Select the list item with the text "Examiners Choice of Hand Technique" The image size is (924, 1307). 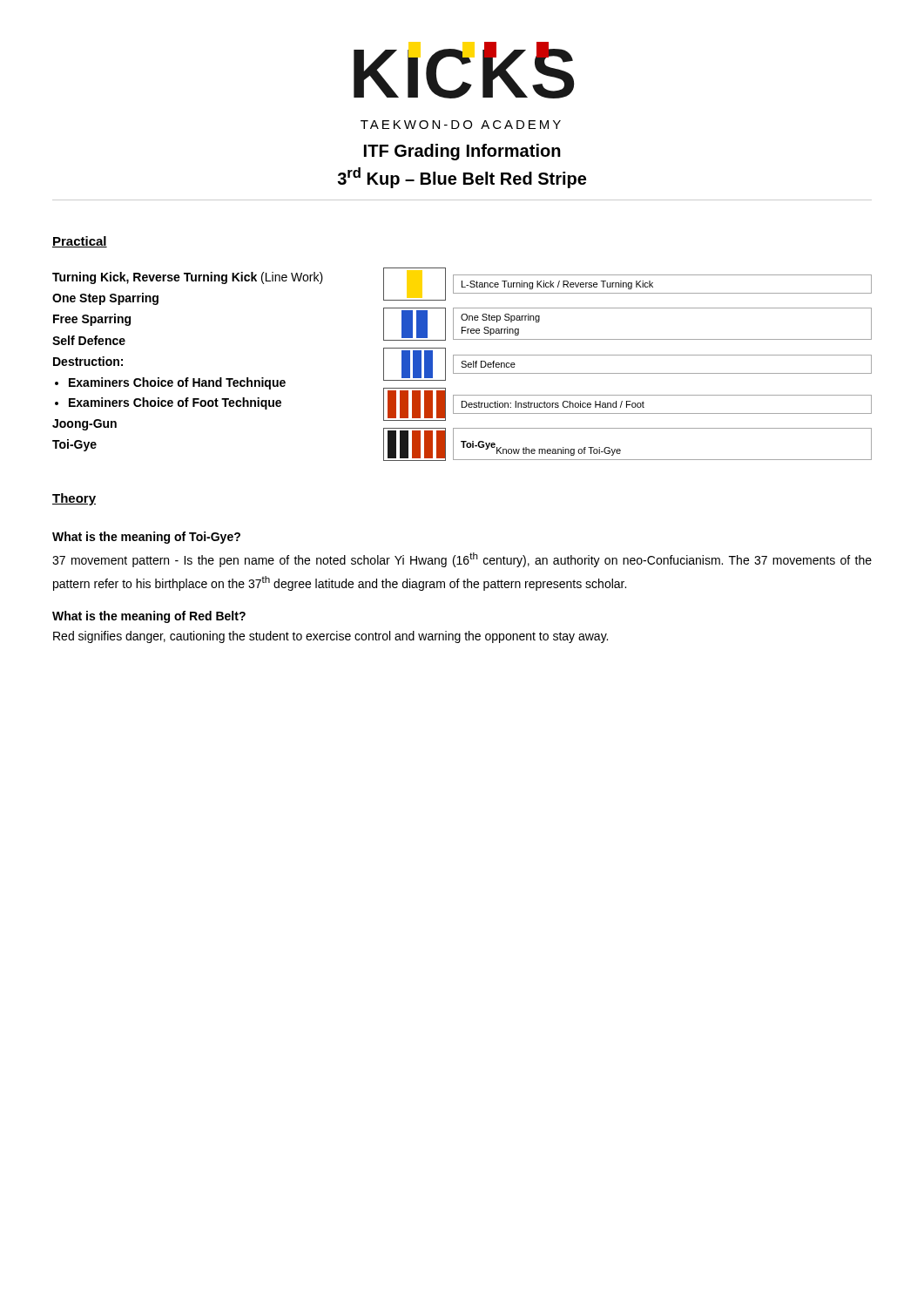pos(177,382)
